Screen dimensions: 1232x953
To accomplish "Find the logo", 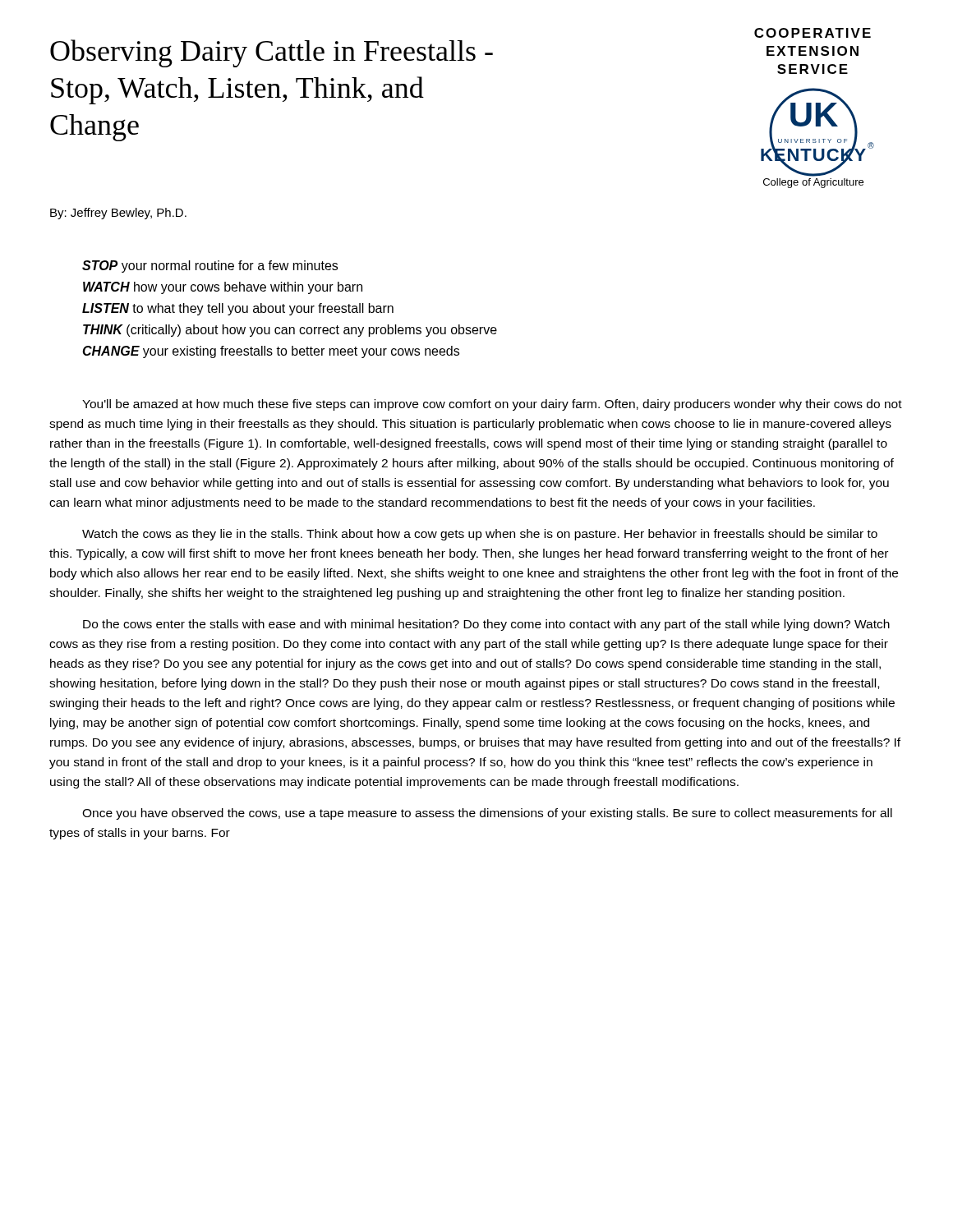I will click(813, 115).
